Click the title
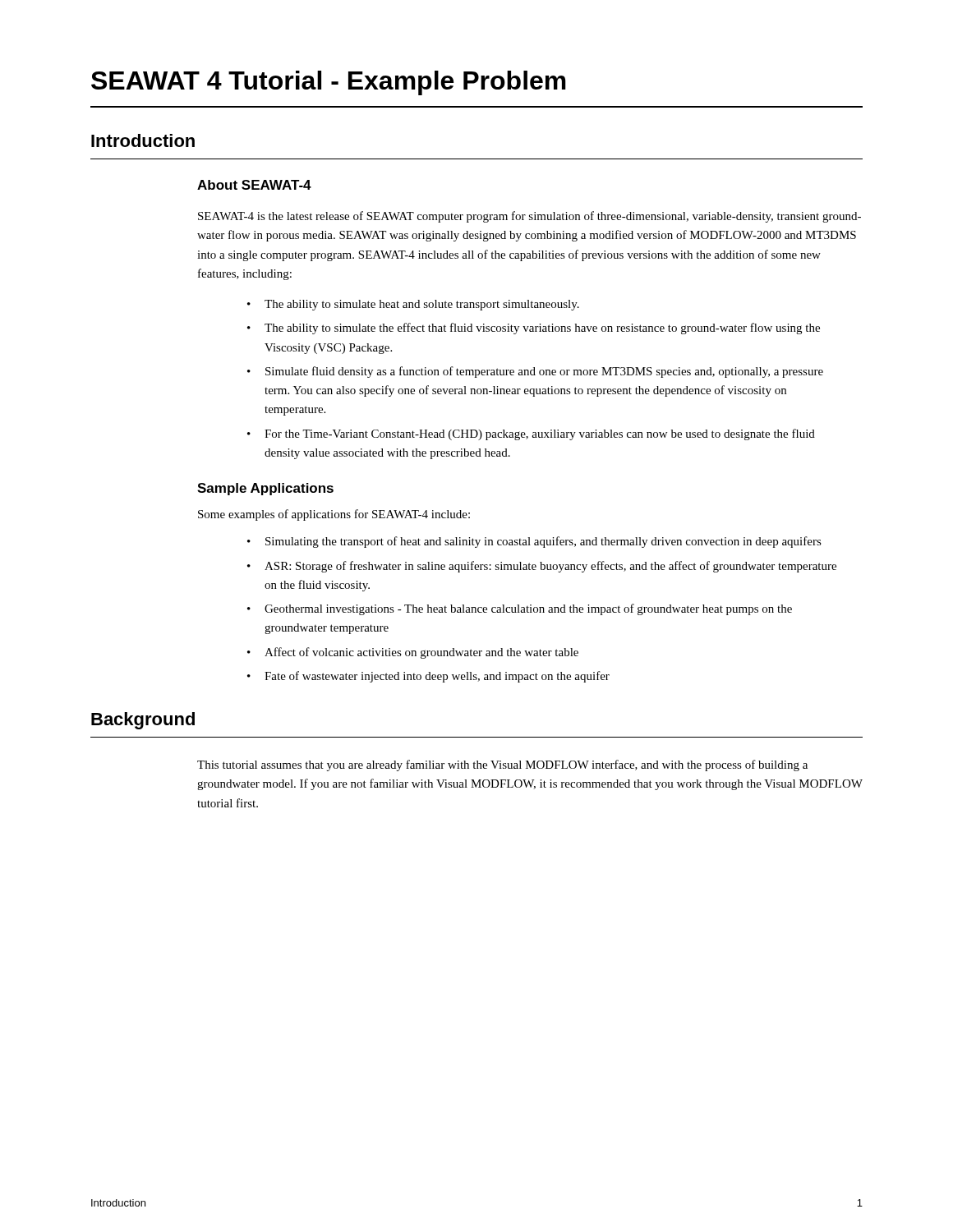953x1232 pixels. click(476, 83)
